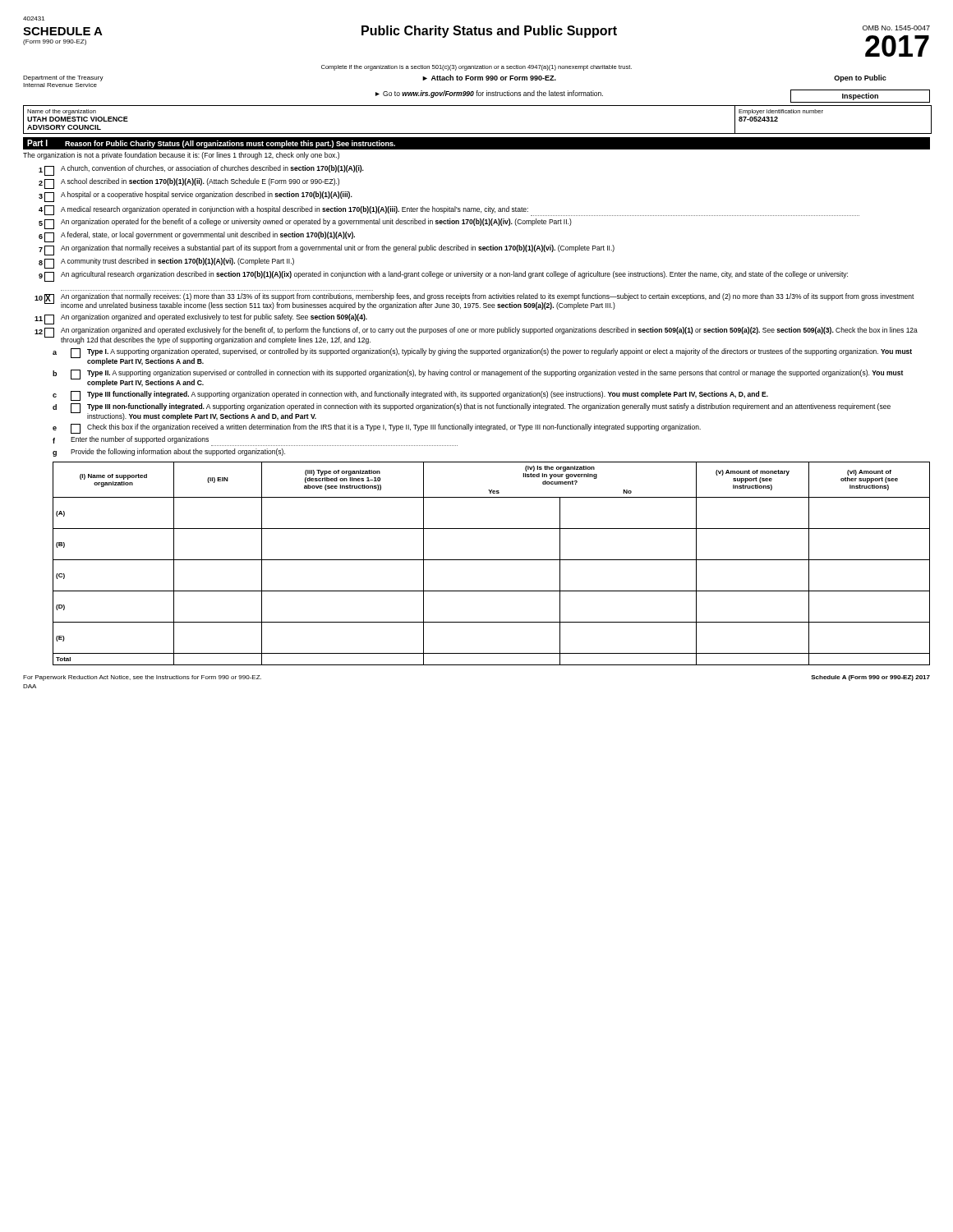Locate the list item that reads "c Type III functionally integrated. A supporting organization"
This screenshot has width=953, height=1232.
click(491, 395)
